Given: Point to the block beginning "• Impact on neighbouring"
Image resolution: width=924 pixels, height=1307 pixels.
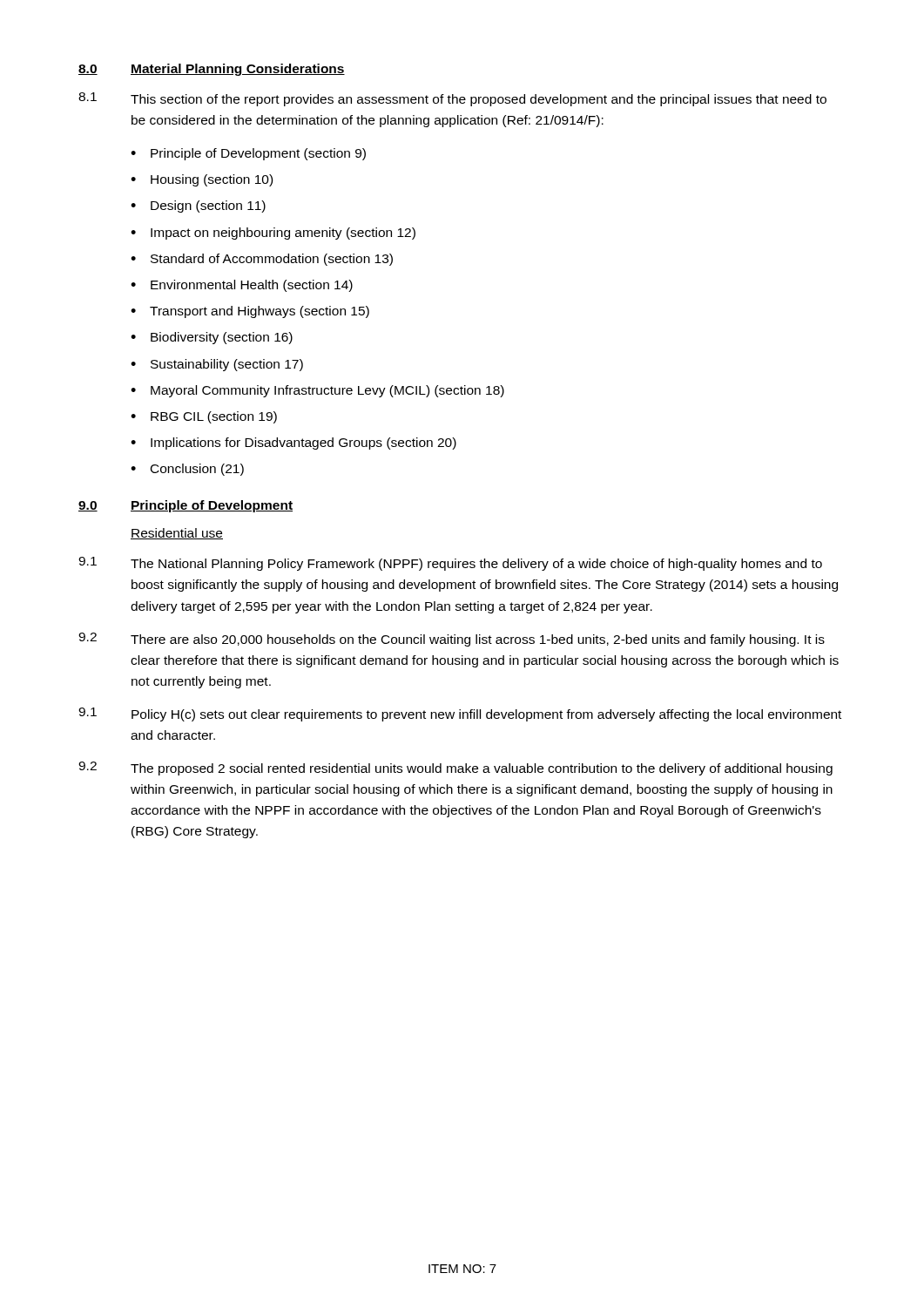Looking at the screenshot, I should pos(273,234).
